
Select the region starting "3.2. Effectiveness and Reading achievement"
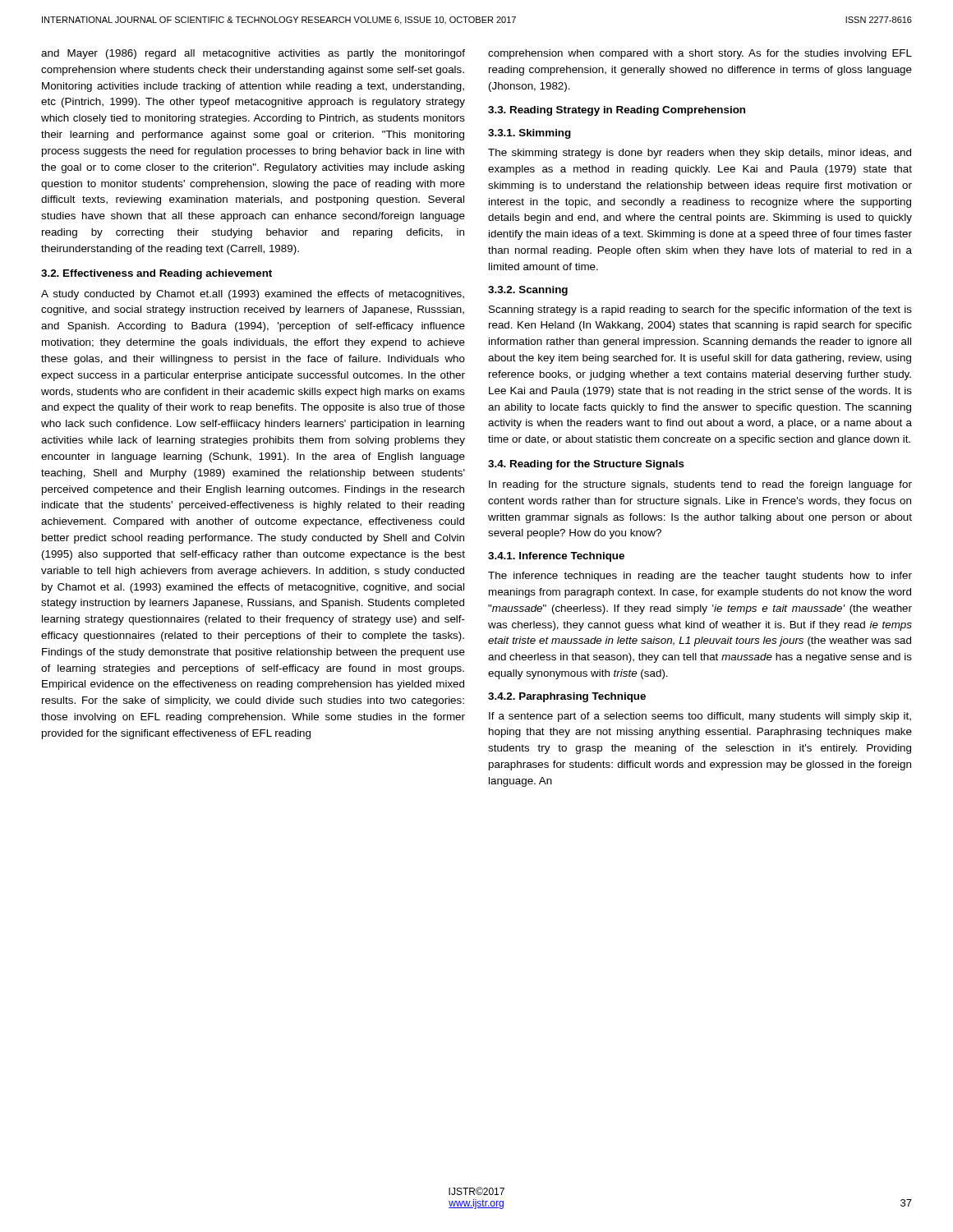pos(157,273)
